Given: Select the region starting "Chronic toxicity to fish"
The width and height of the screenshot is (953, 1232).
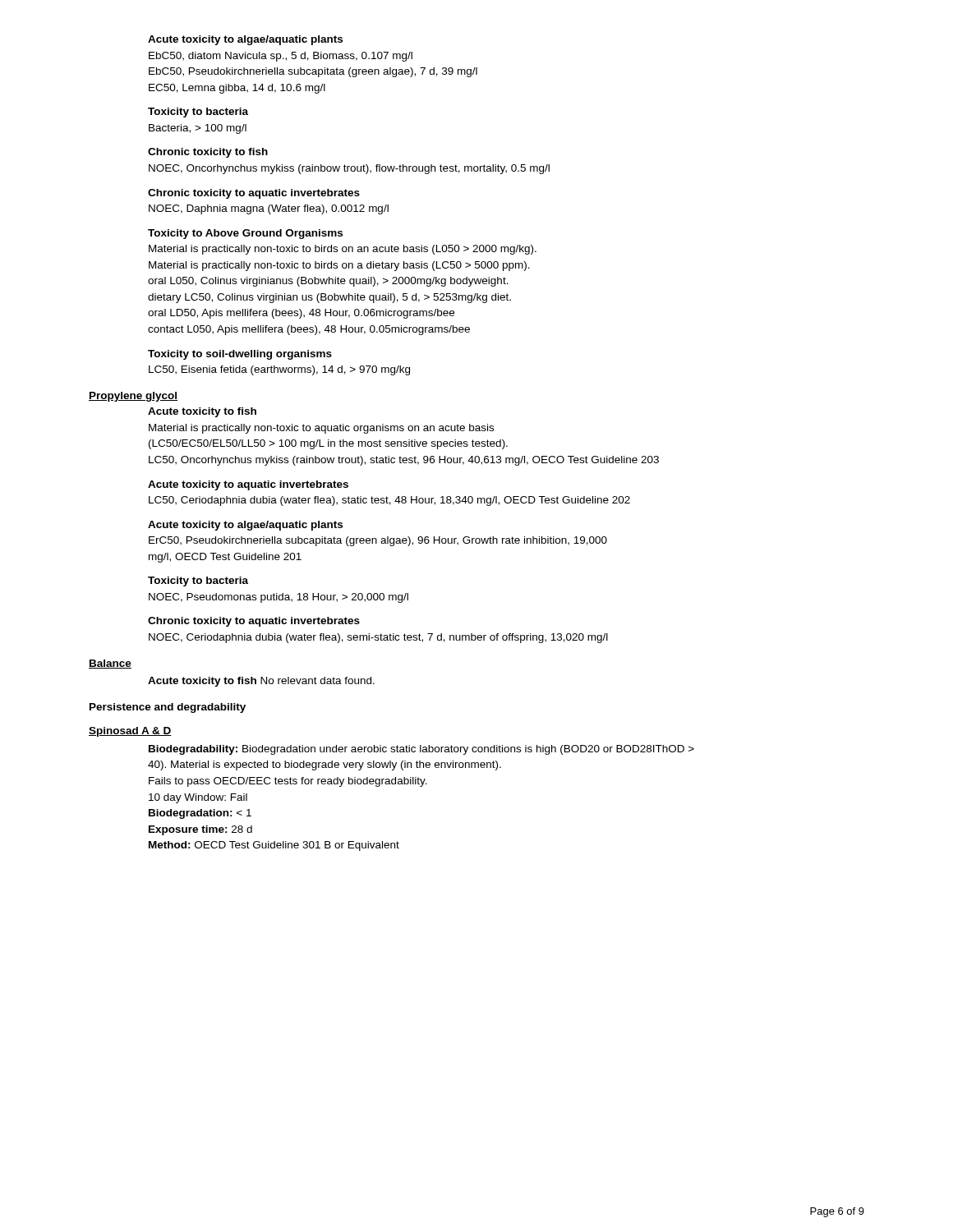Looking at the screenshot, I should (x=208, y=152).
